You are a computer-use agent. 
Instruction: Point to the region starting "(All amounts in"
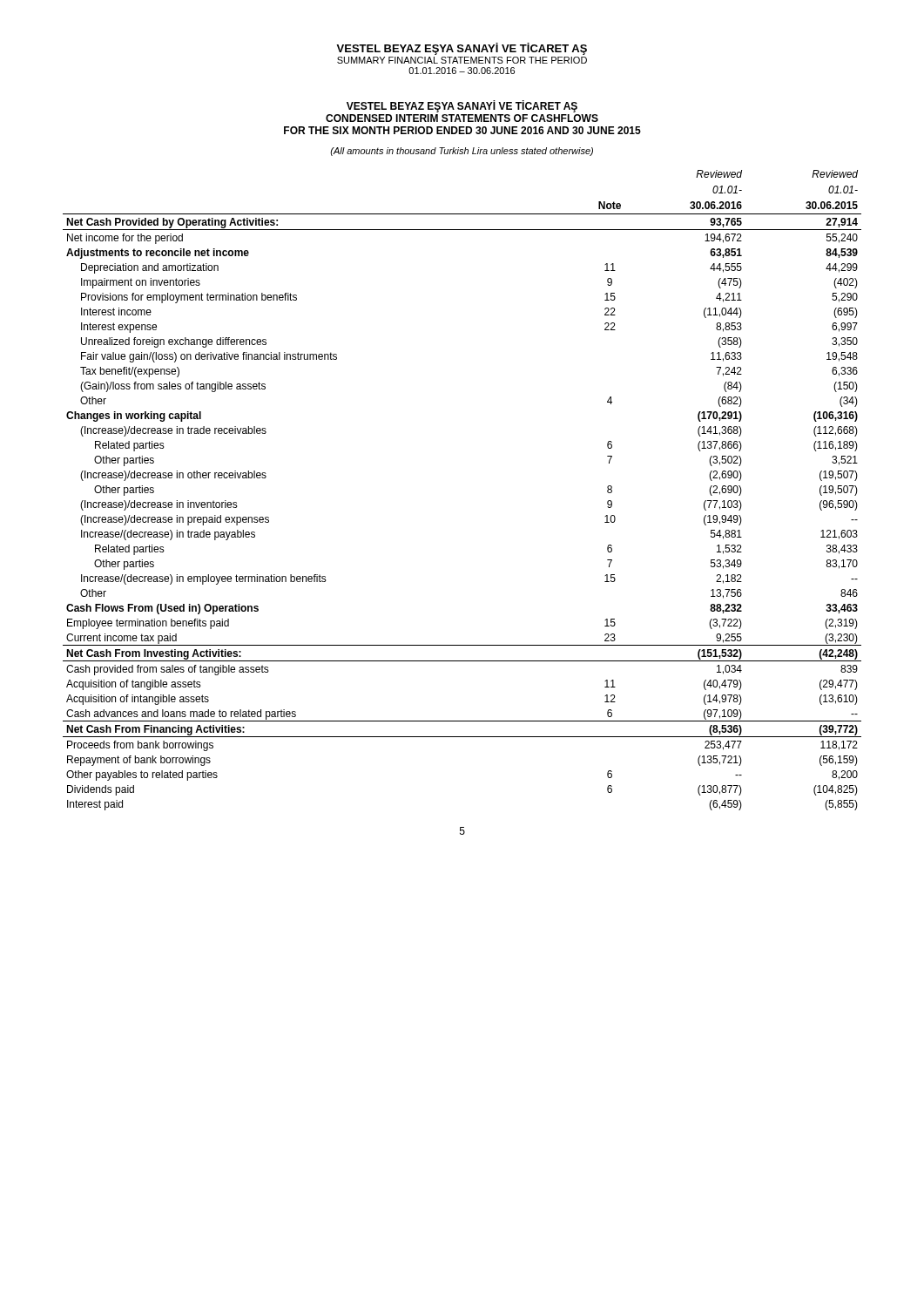462,151
